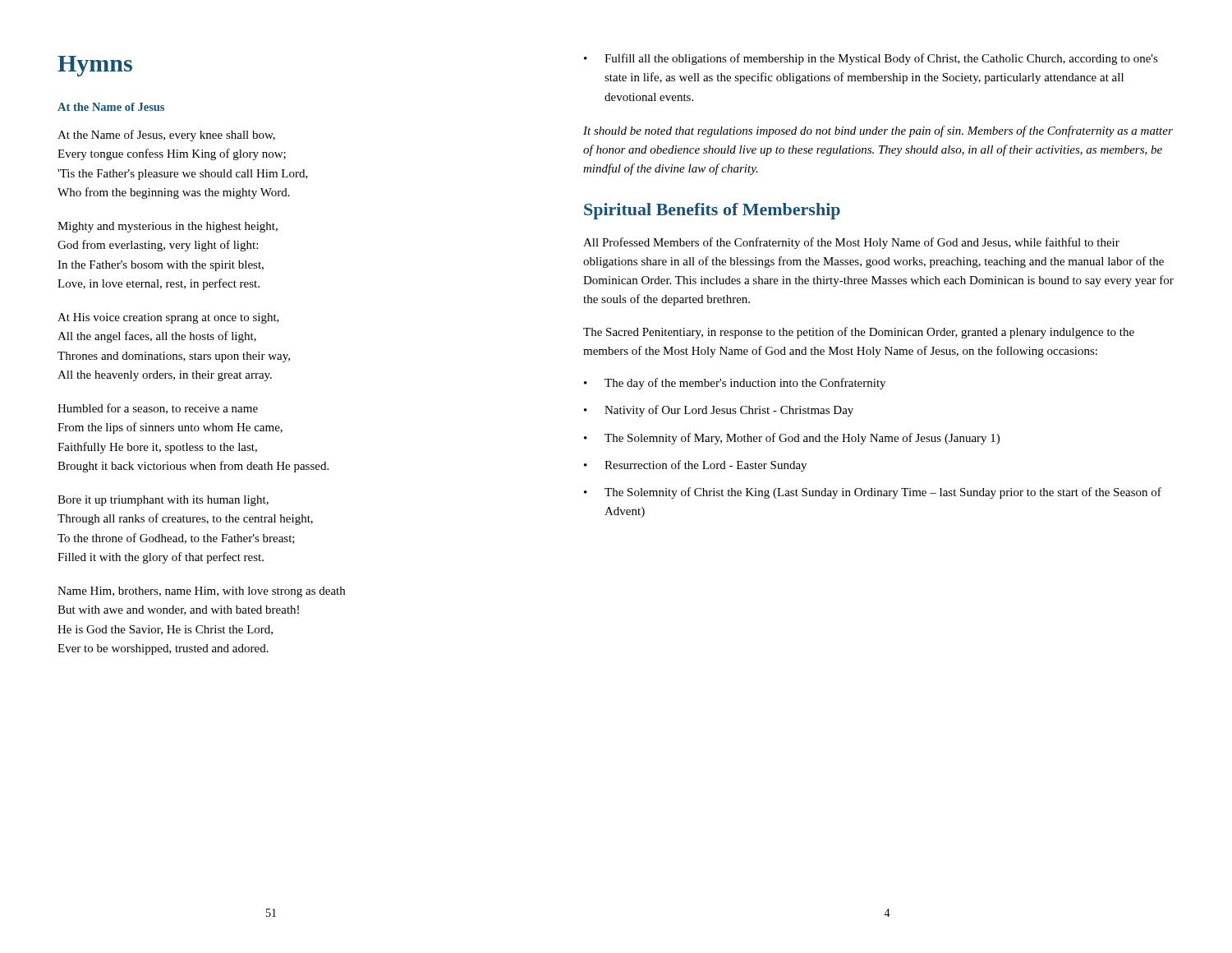Select the passage starting "• Resurrection of the Lord -"
1232x953 pixels.
pyautogui.click(x=695, y=465)
